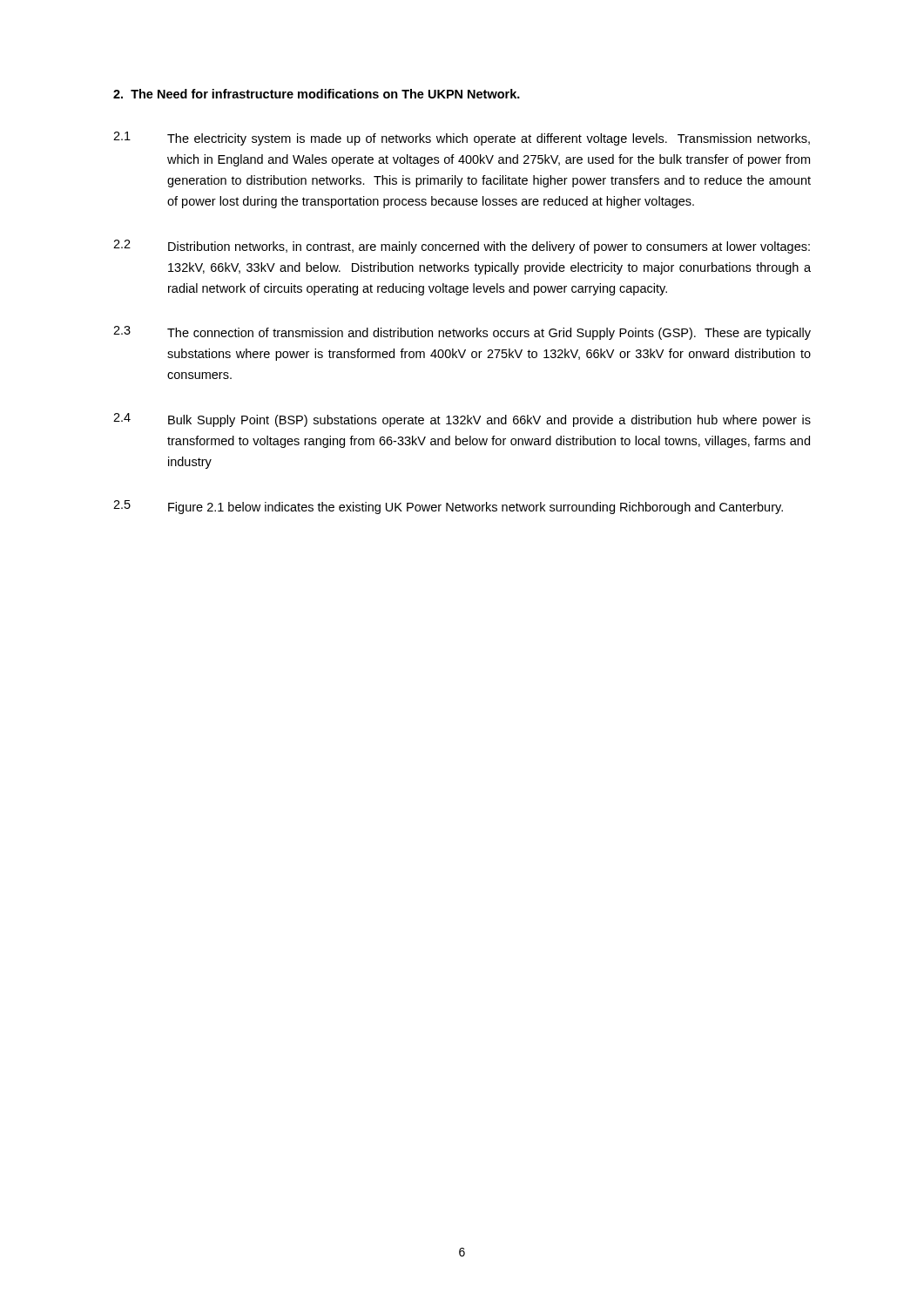
Task: Select the text block with the text "4 Bulk Supply Point (BSP) substations operate at"
Action: 462,442
